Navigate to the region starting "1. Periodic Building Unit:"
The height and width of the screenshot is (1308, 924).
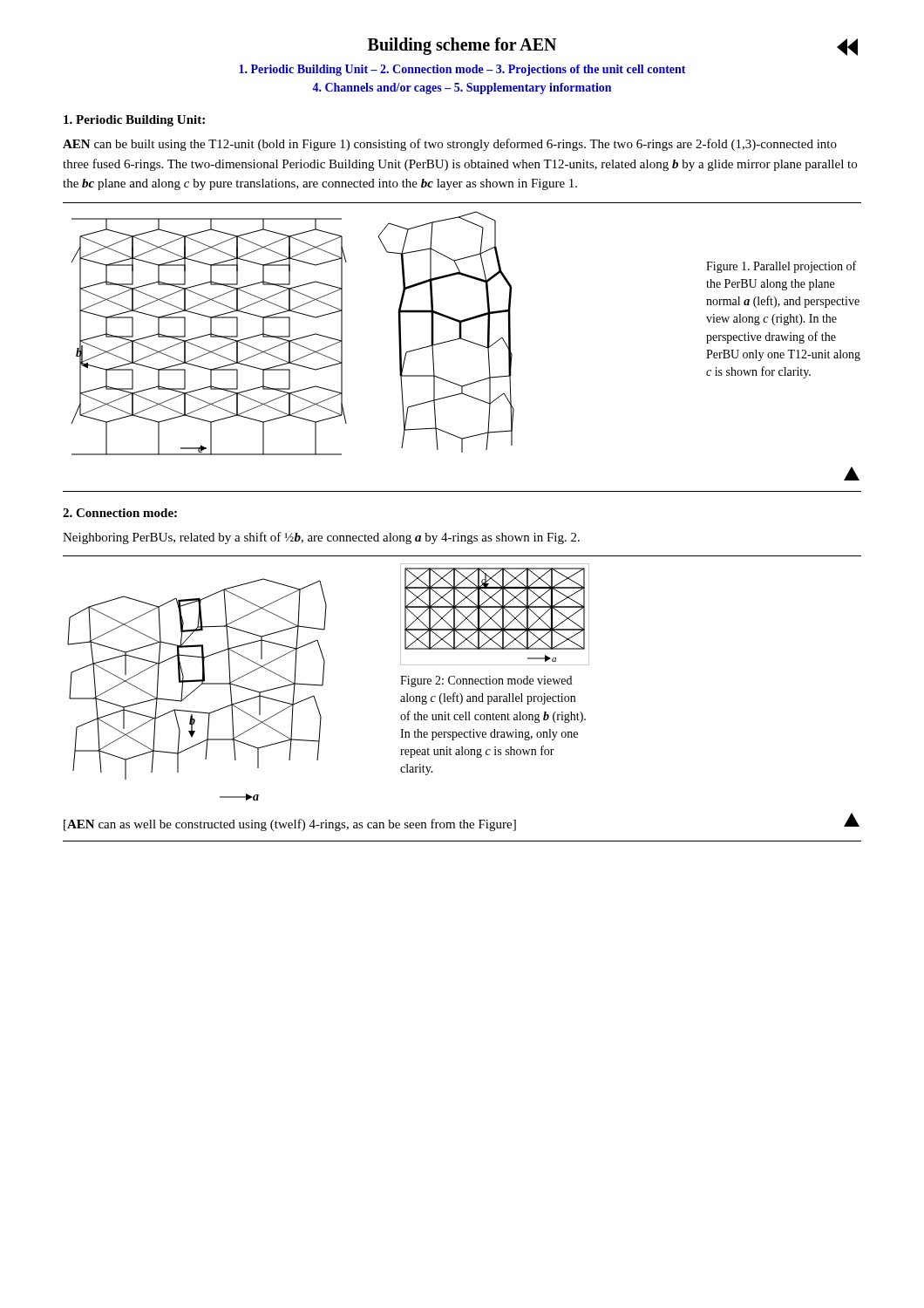click(x=134, y=119)
